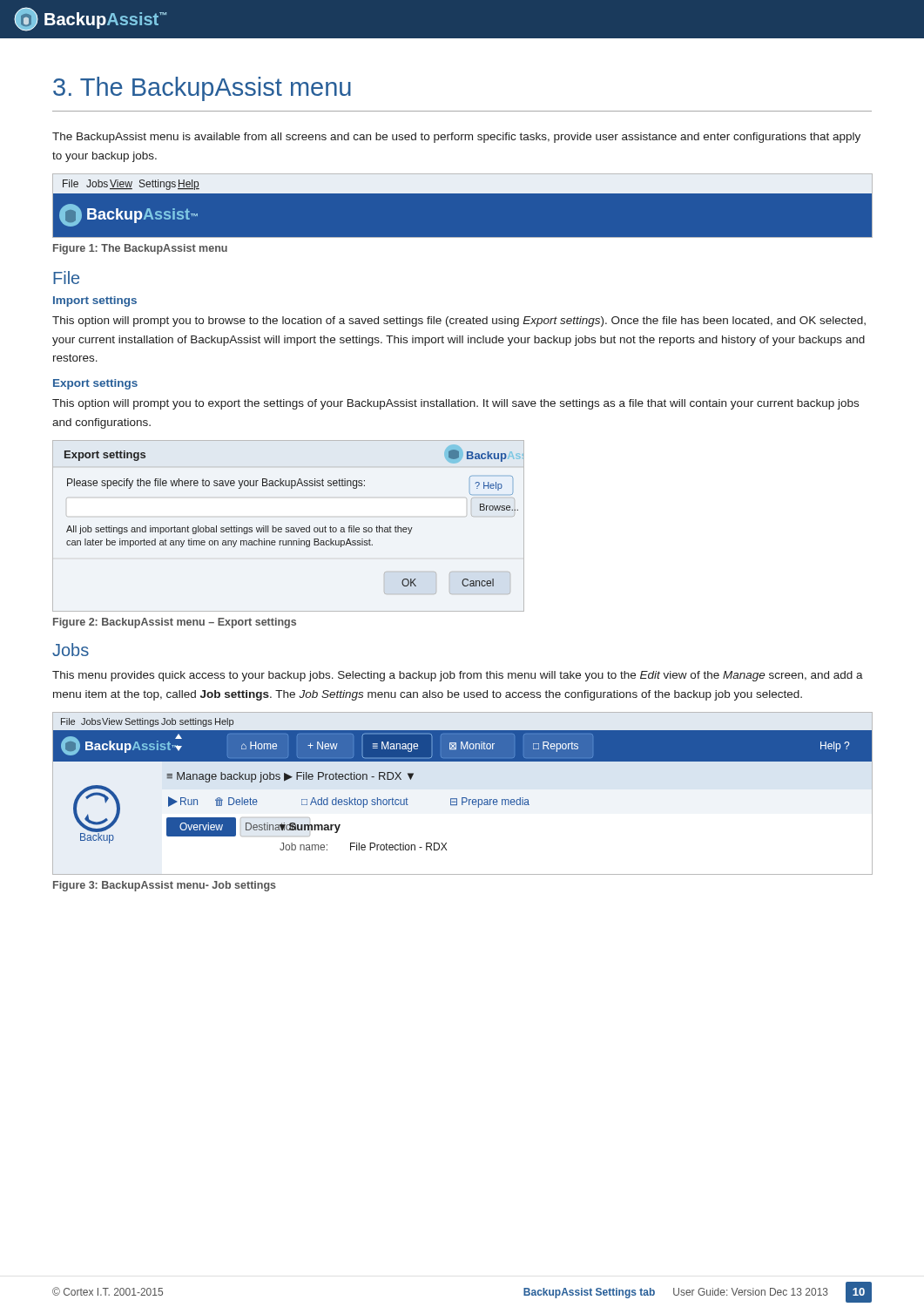Where is the passage that starts "The BackupAssist menu is available from all screens"?
924x1307 pixels.
(456, 146)
